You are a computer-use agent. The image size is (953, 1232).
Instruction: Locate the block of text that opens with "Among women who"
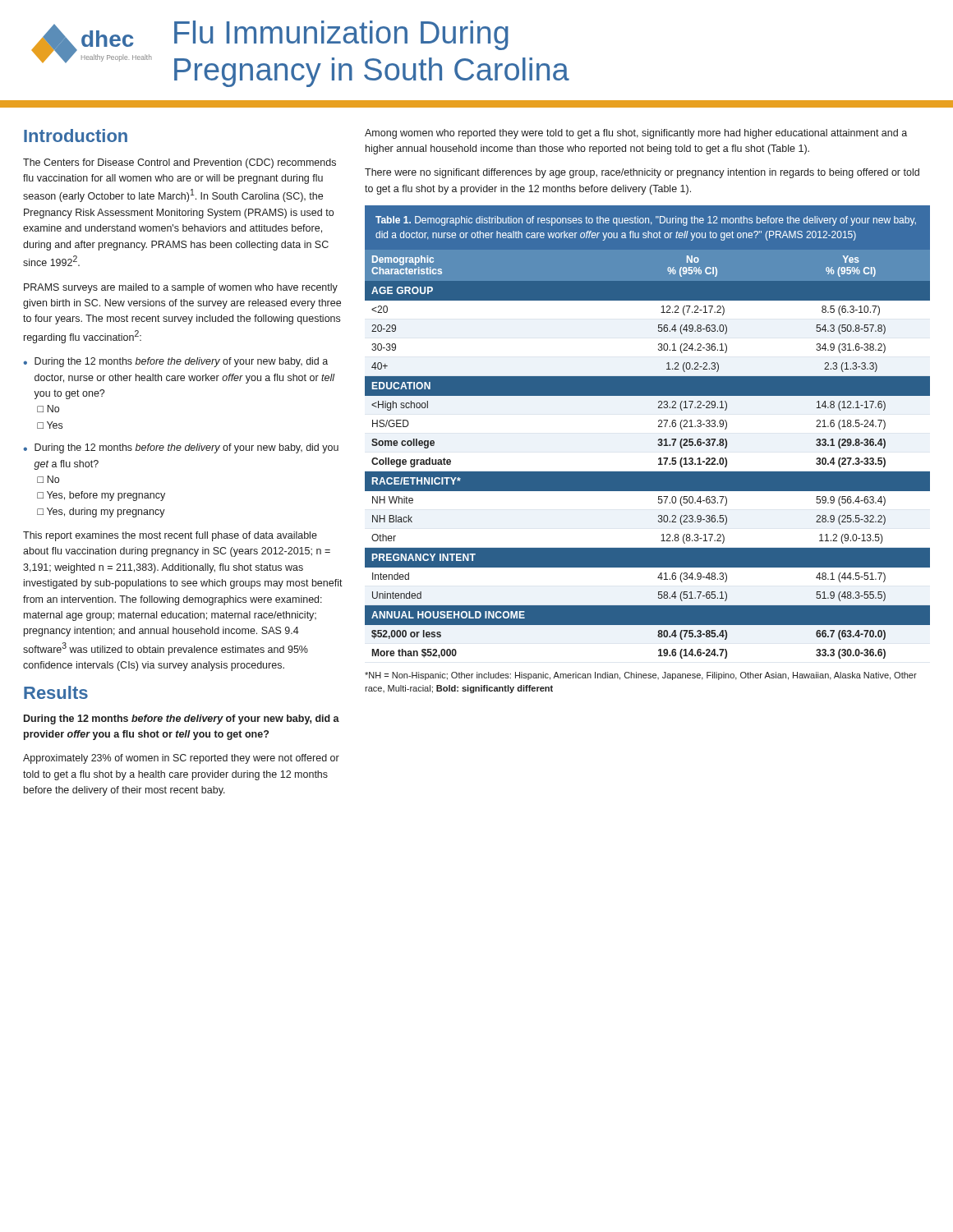pos(636,141)
